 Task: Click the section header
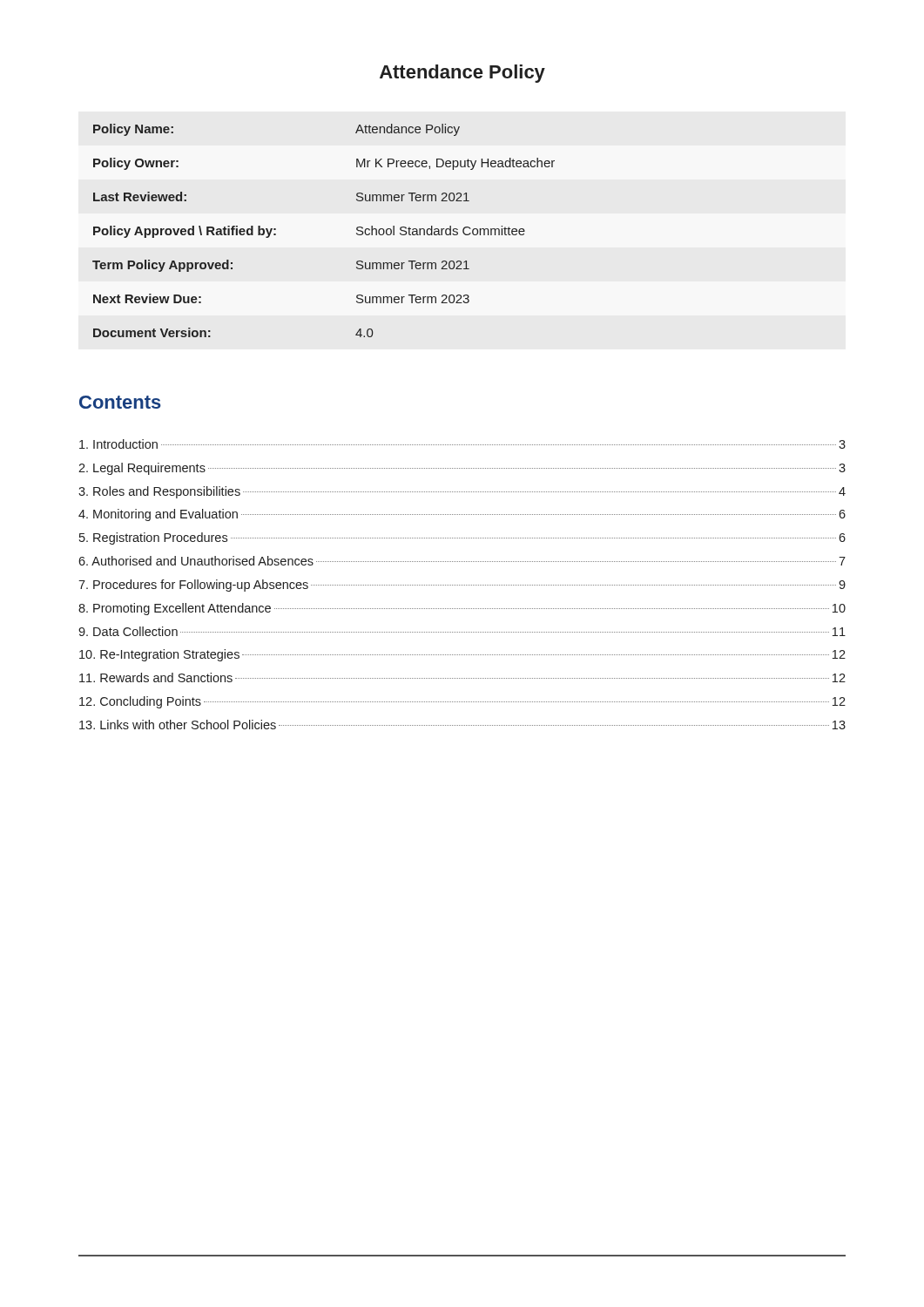point(120,402)
